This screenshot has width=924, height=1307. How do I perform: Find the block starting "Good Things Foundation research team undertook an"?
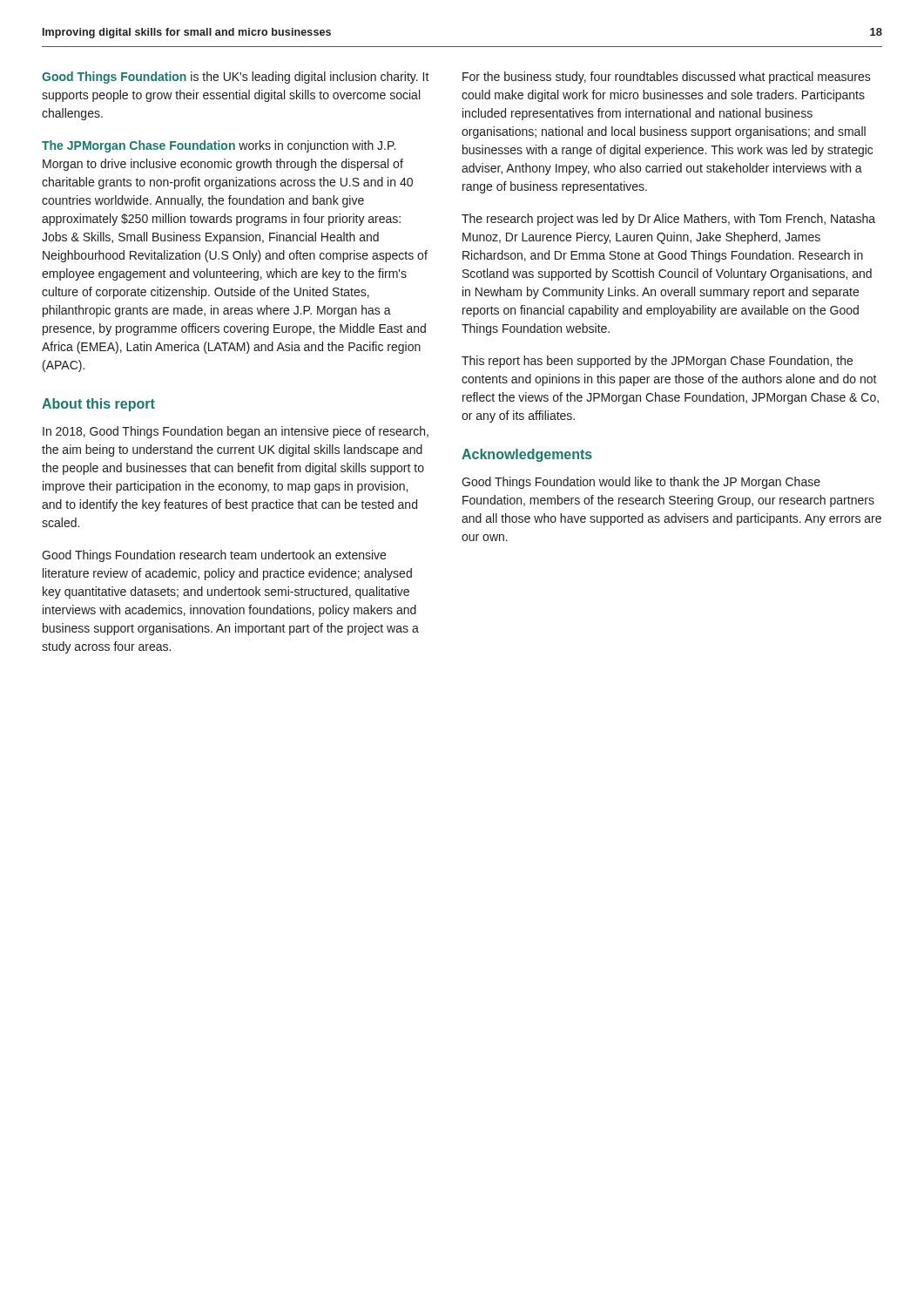pyautogui.click(x=236, y=601)
